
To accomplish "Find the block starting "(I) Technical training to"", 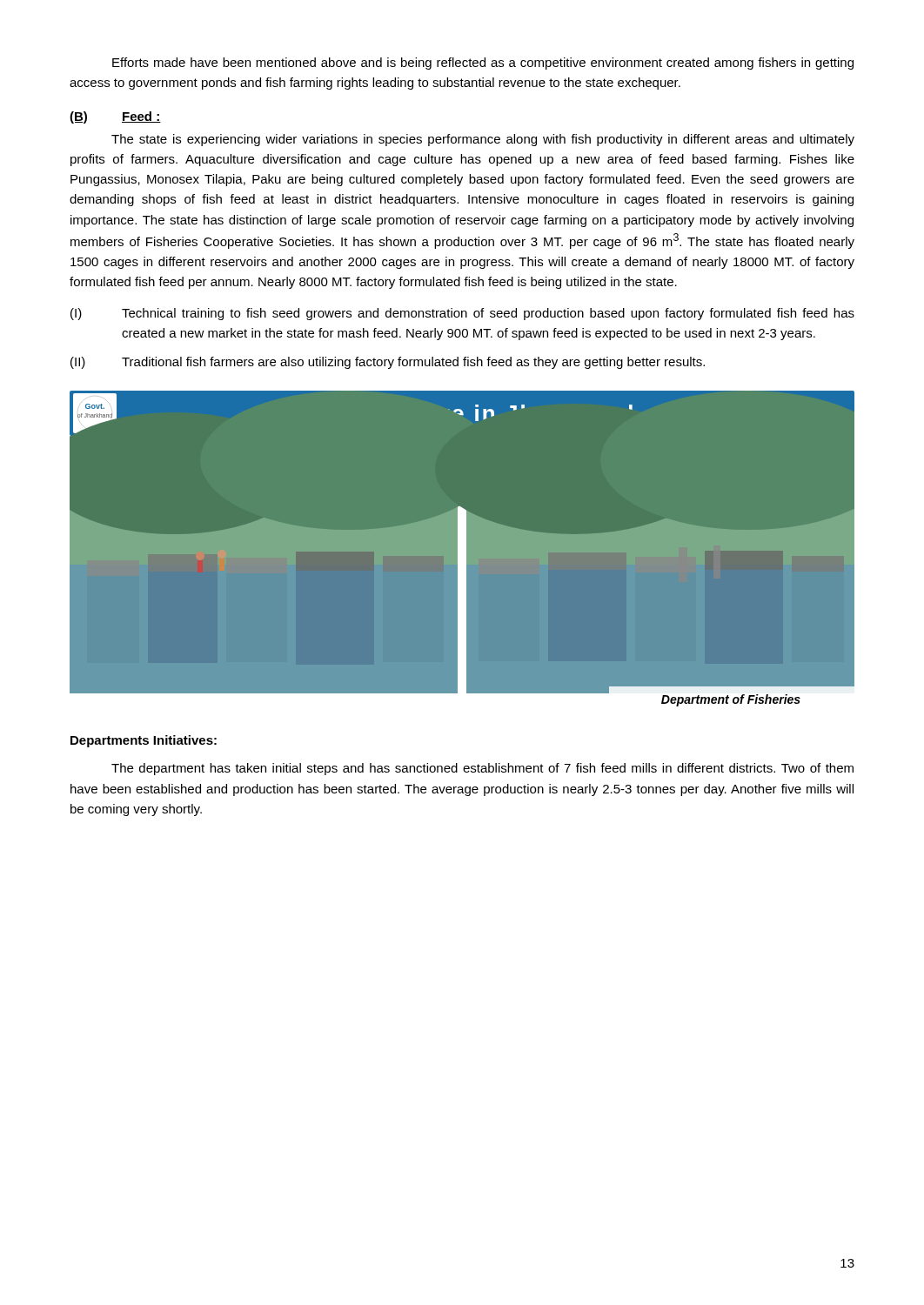I will click(x=462, y=323).
